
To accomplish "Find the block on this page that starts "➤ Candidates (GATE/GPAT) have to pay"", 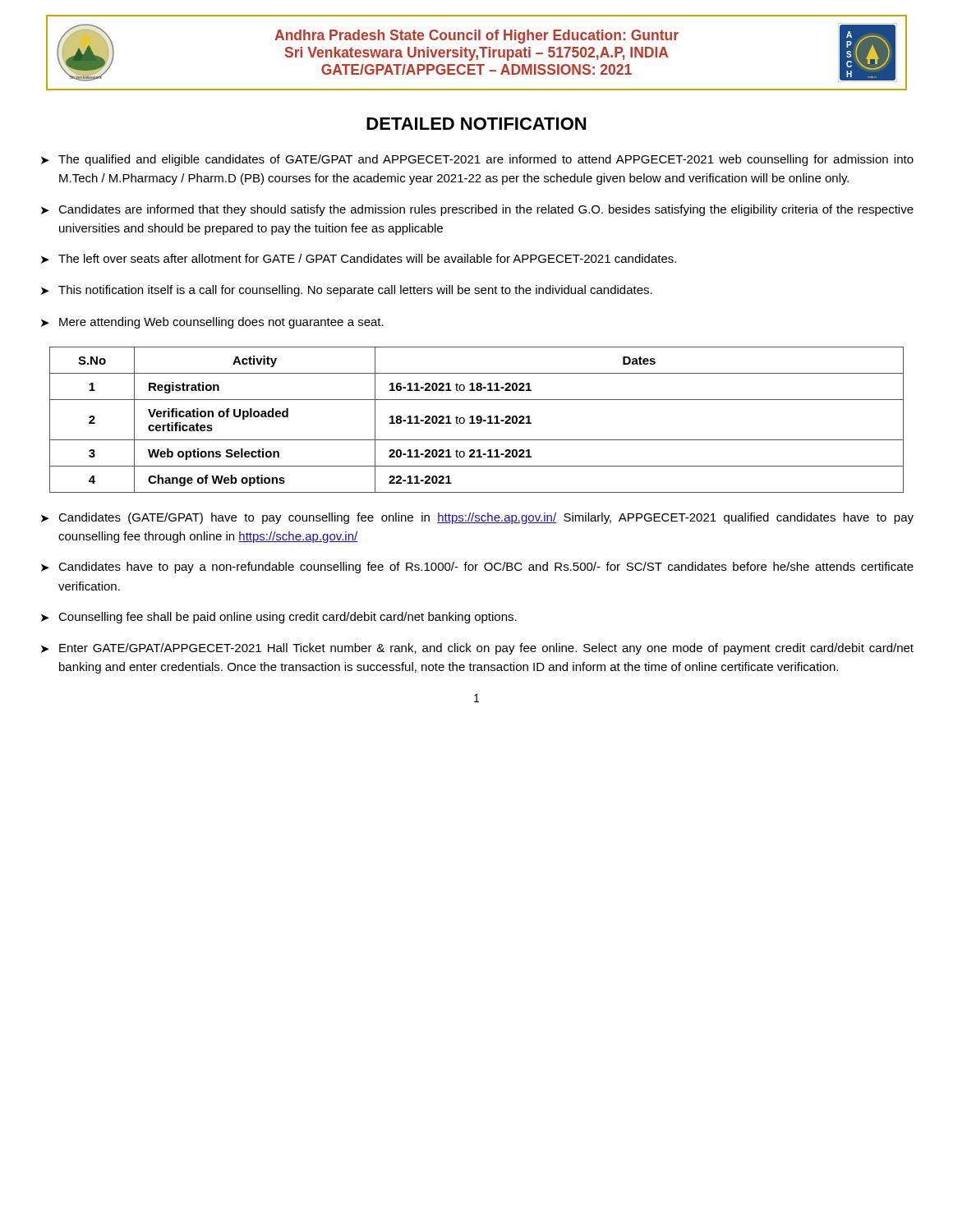I will [476, 526].
